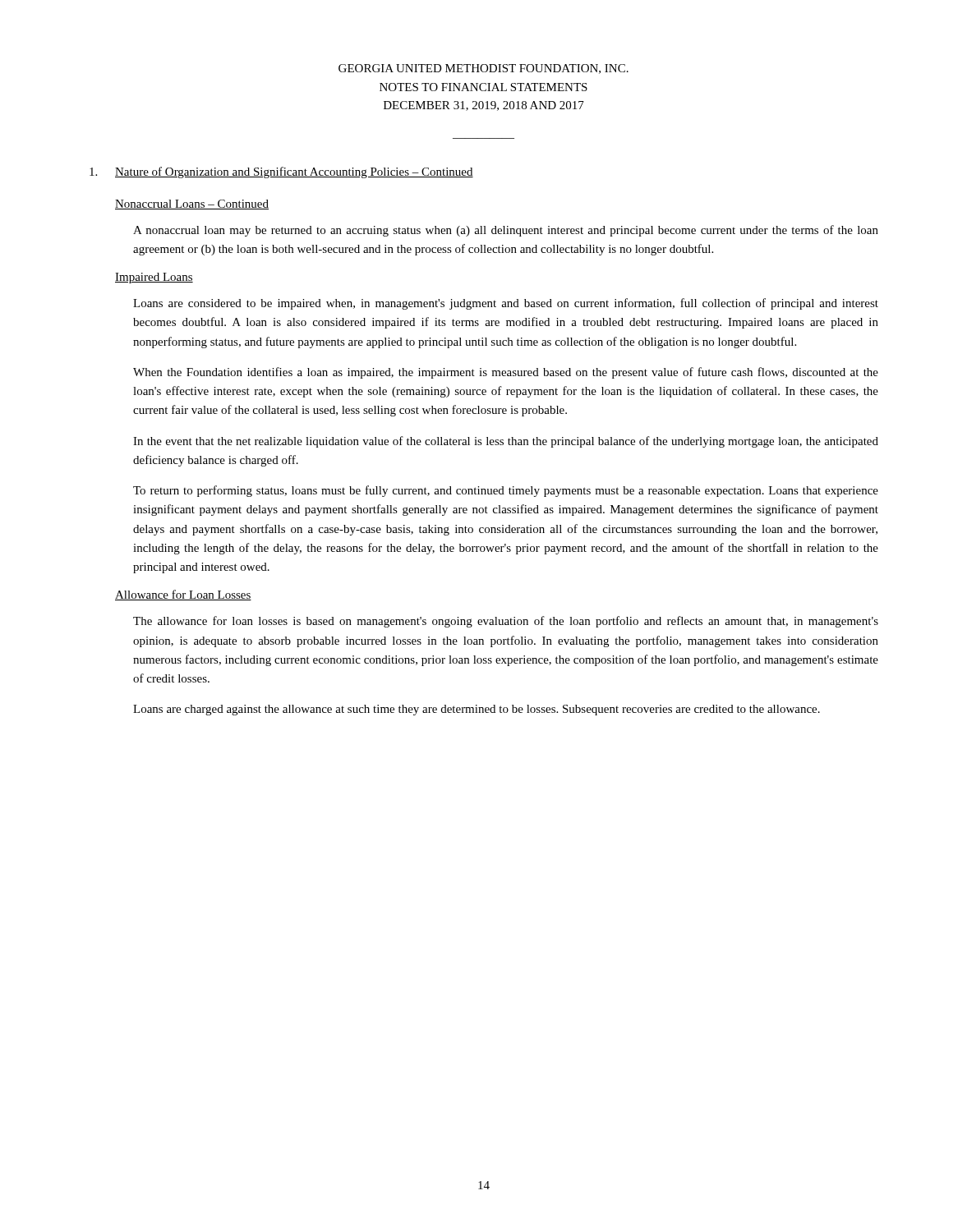This screenshot has width=967, height=1232.
Task: Click on the element starting "A nonaccrual loan"
Action: (506, 239)
